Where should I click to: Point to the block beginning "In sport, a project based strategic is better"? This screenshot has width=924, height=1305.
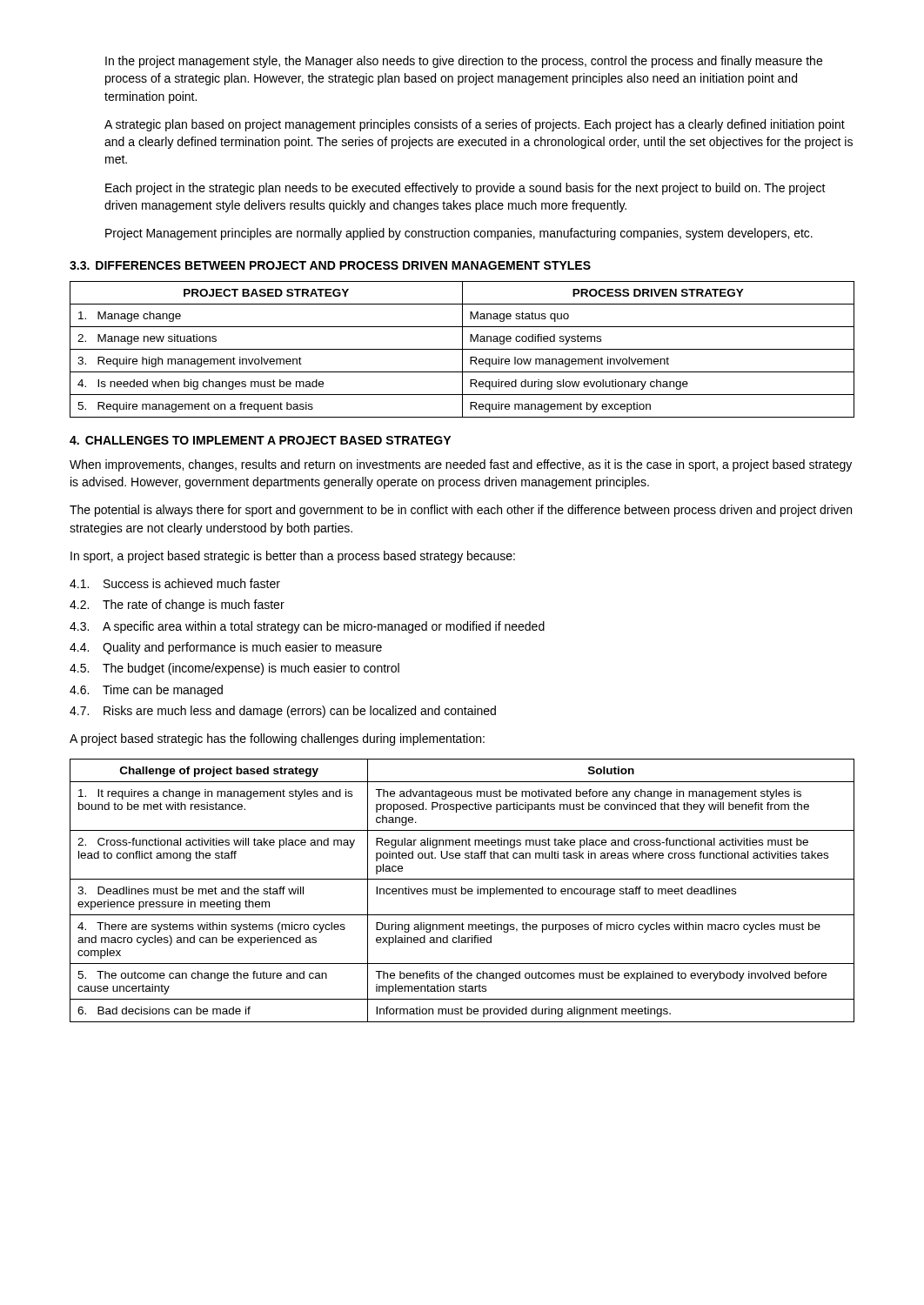tap(293, 556)
